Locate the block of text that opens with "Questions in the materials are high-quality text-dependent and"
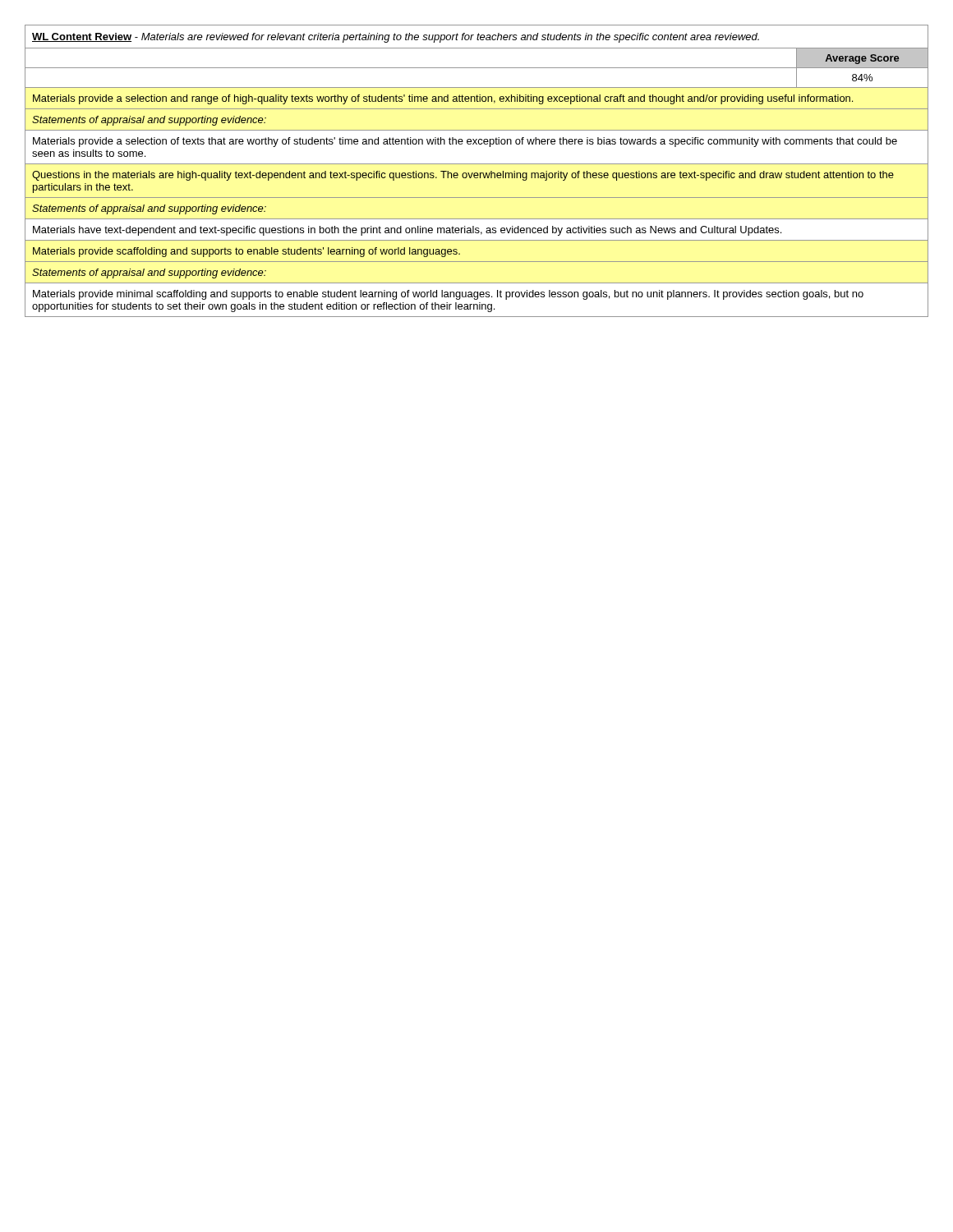The image size is (953, 1232). pyautogui.click(x=463, y=181)
